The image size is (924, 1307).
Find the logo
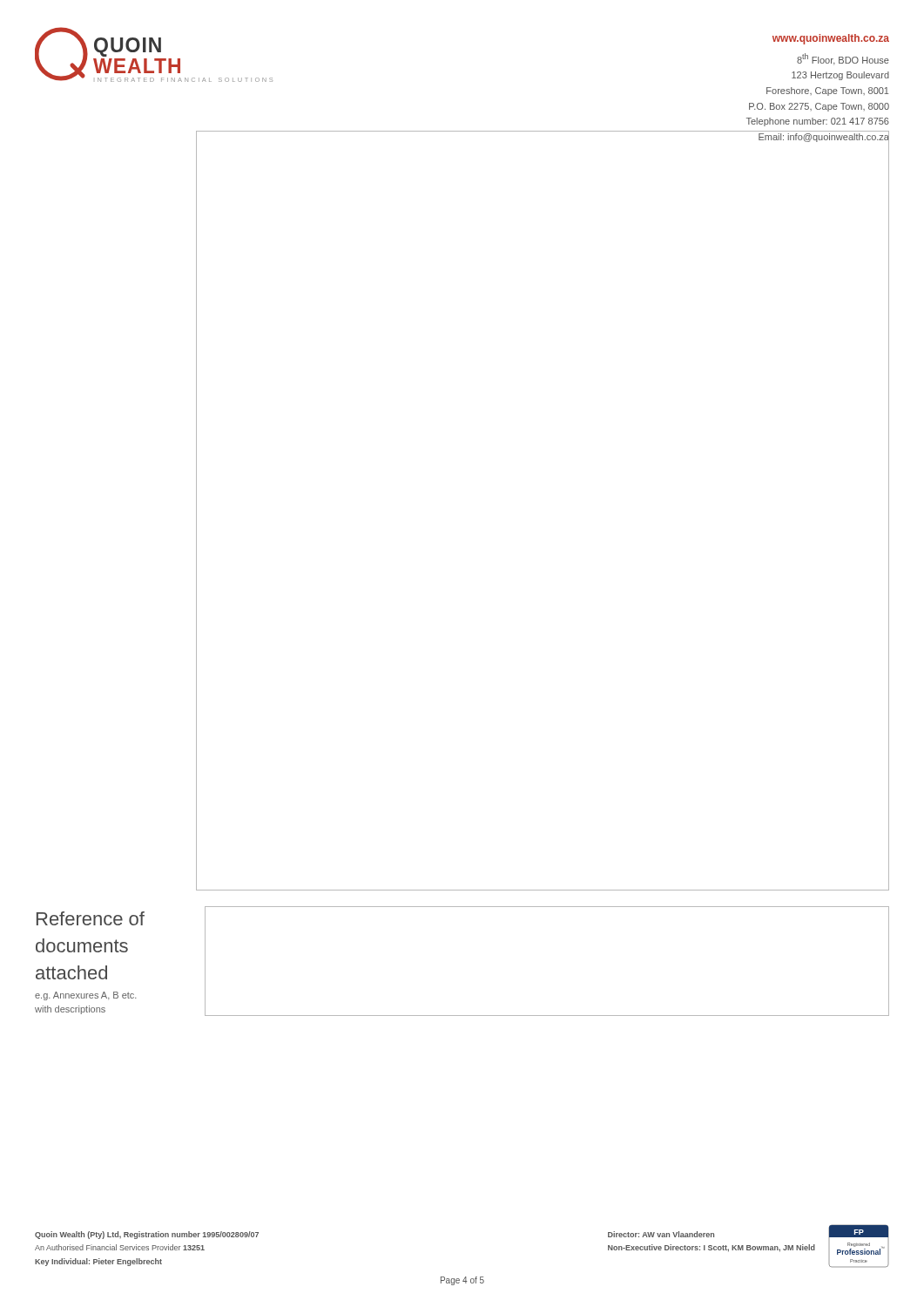pos(155,55)
